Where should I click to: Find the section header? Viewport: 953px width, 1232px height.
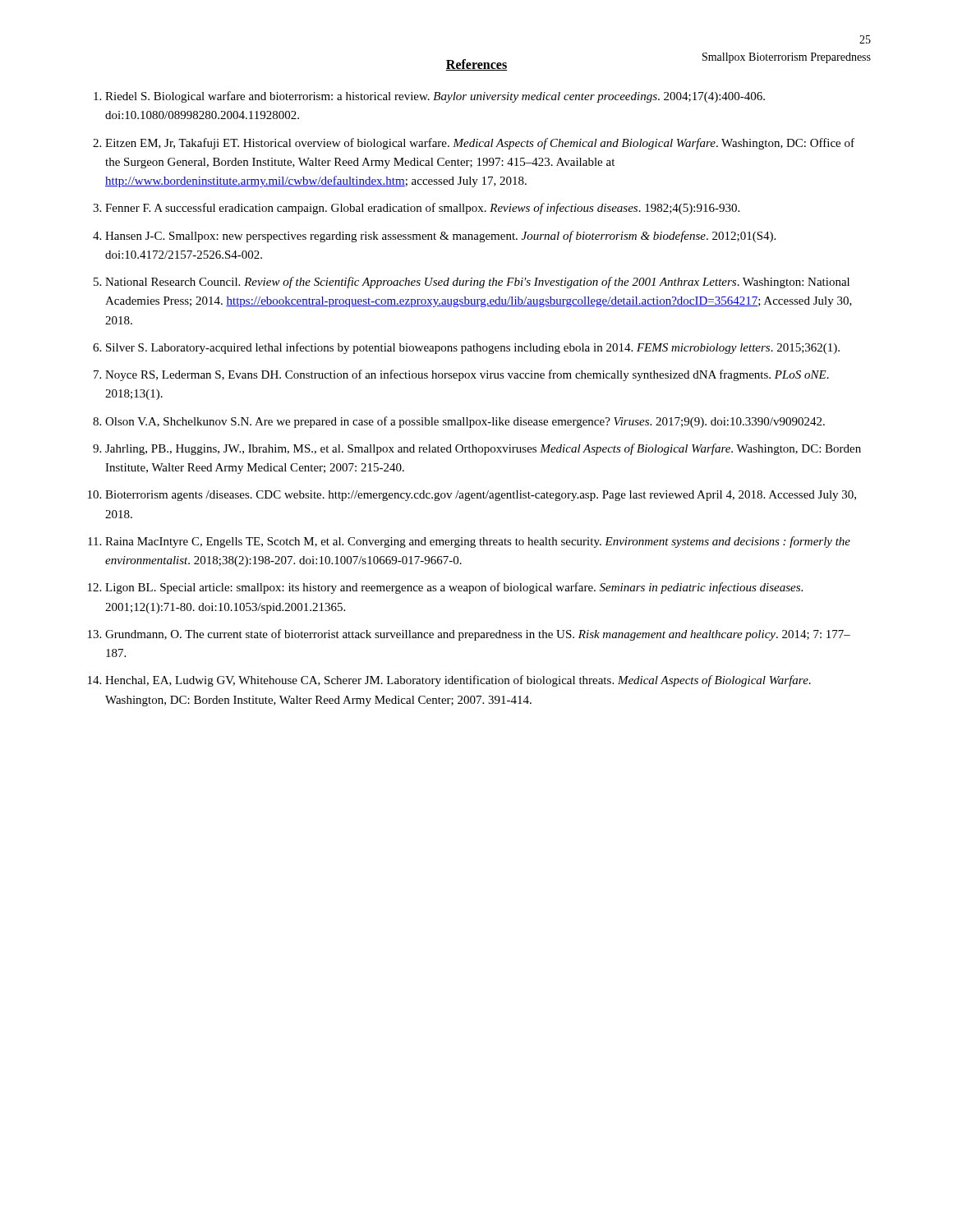(x=476, y=64)
